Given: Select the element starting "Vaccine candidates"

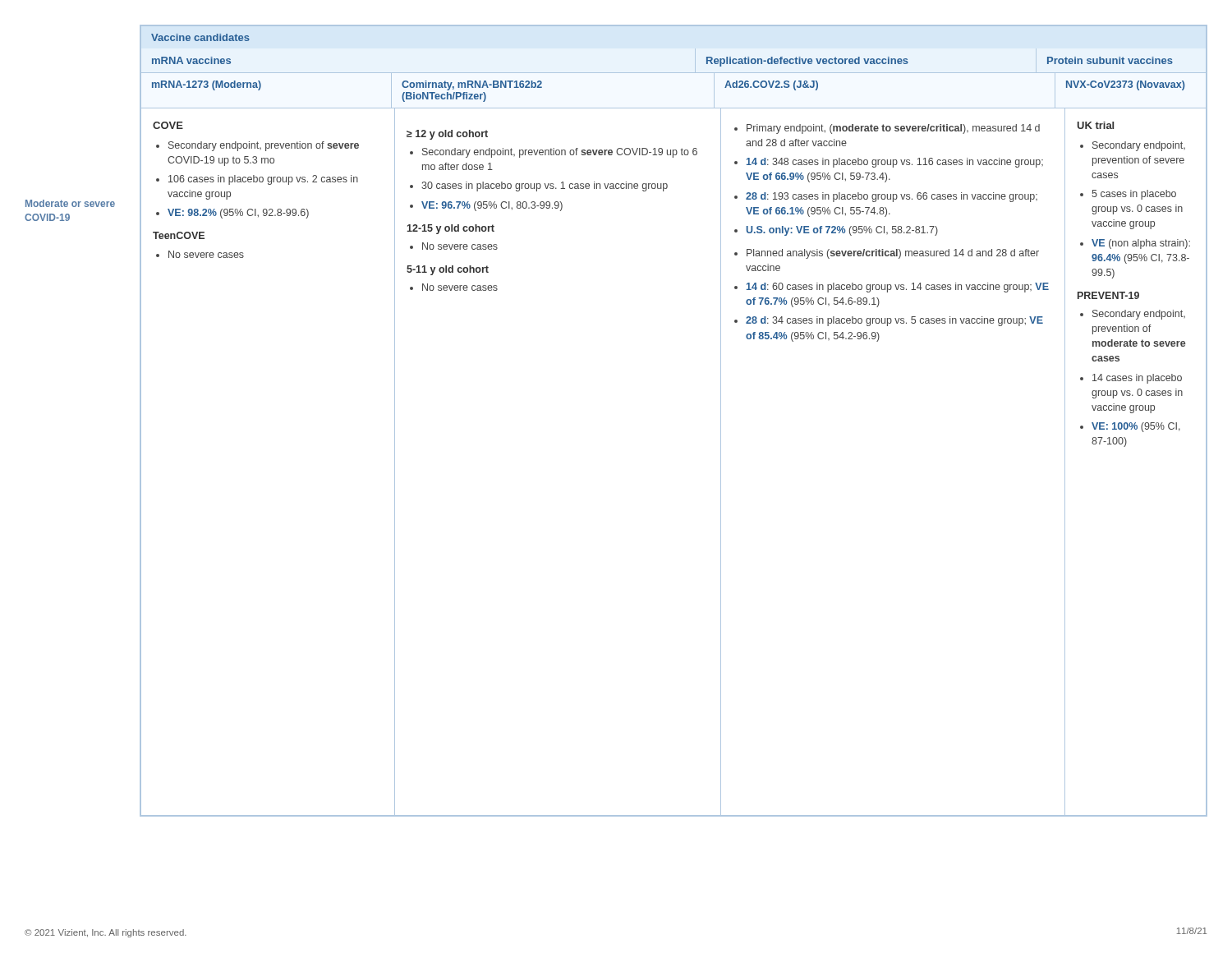Looking at the screenshot, I should pyautogui.click(x=200, y=37).
